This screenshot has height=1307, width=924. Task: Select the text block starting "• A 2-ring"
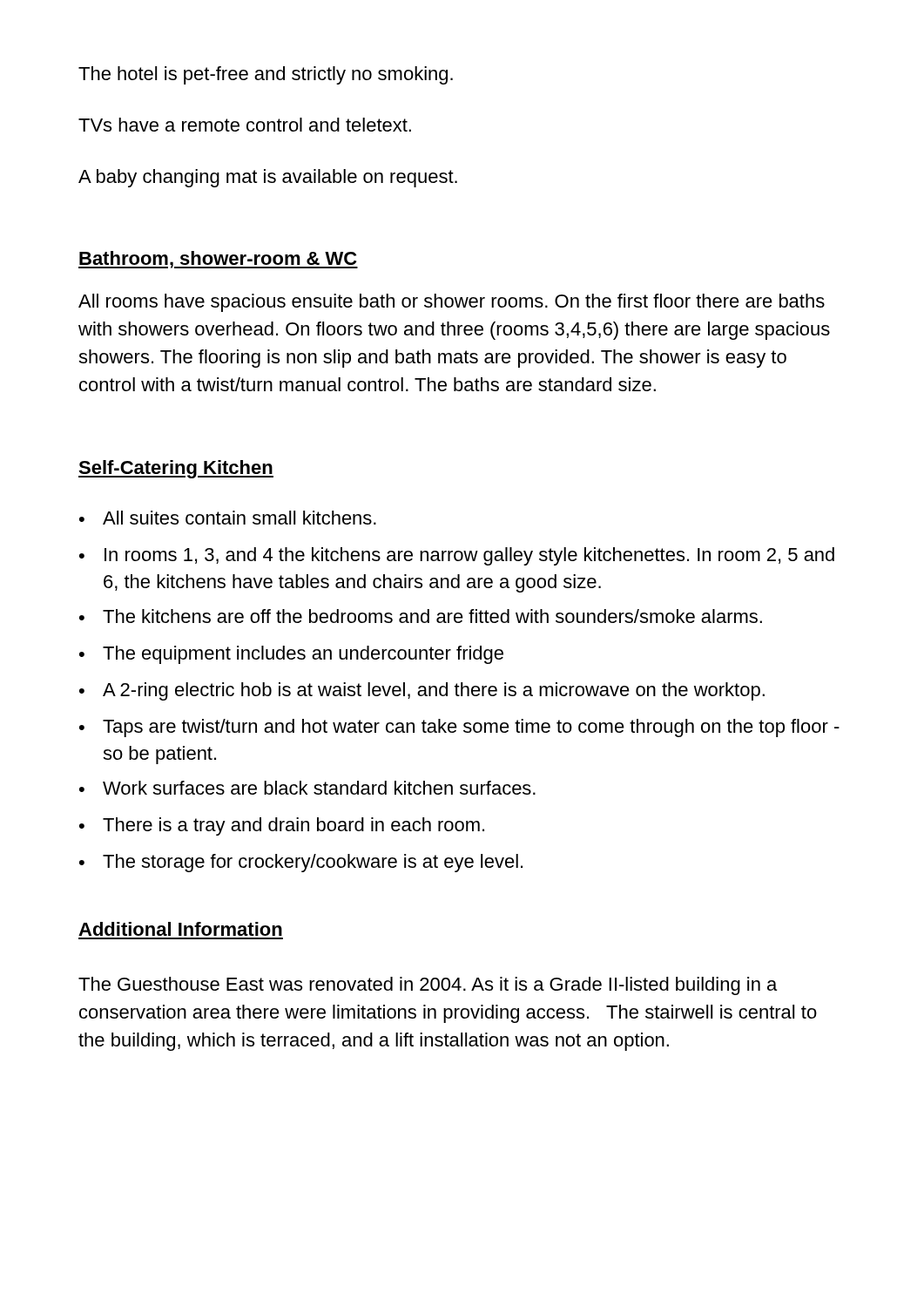[462, 691]
